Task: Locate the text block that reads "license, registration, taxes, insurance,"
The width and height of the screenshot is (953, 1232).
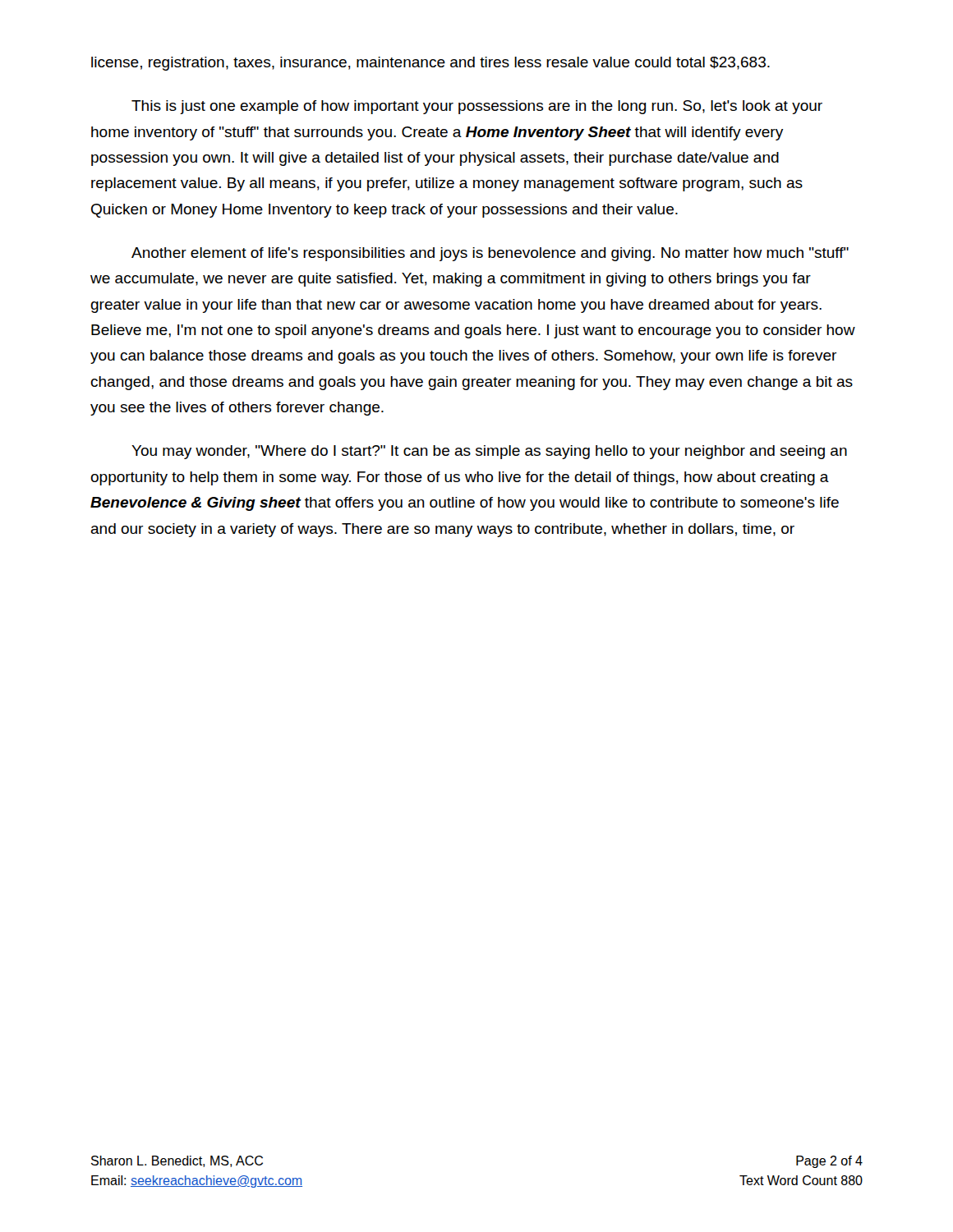Action: tap(430, 62)
